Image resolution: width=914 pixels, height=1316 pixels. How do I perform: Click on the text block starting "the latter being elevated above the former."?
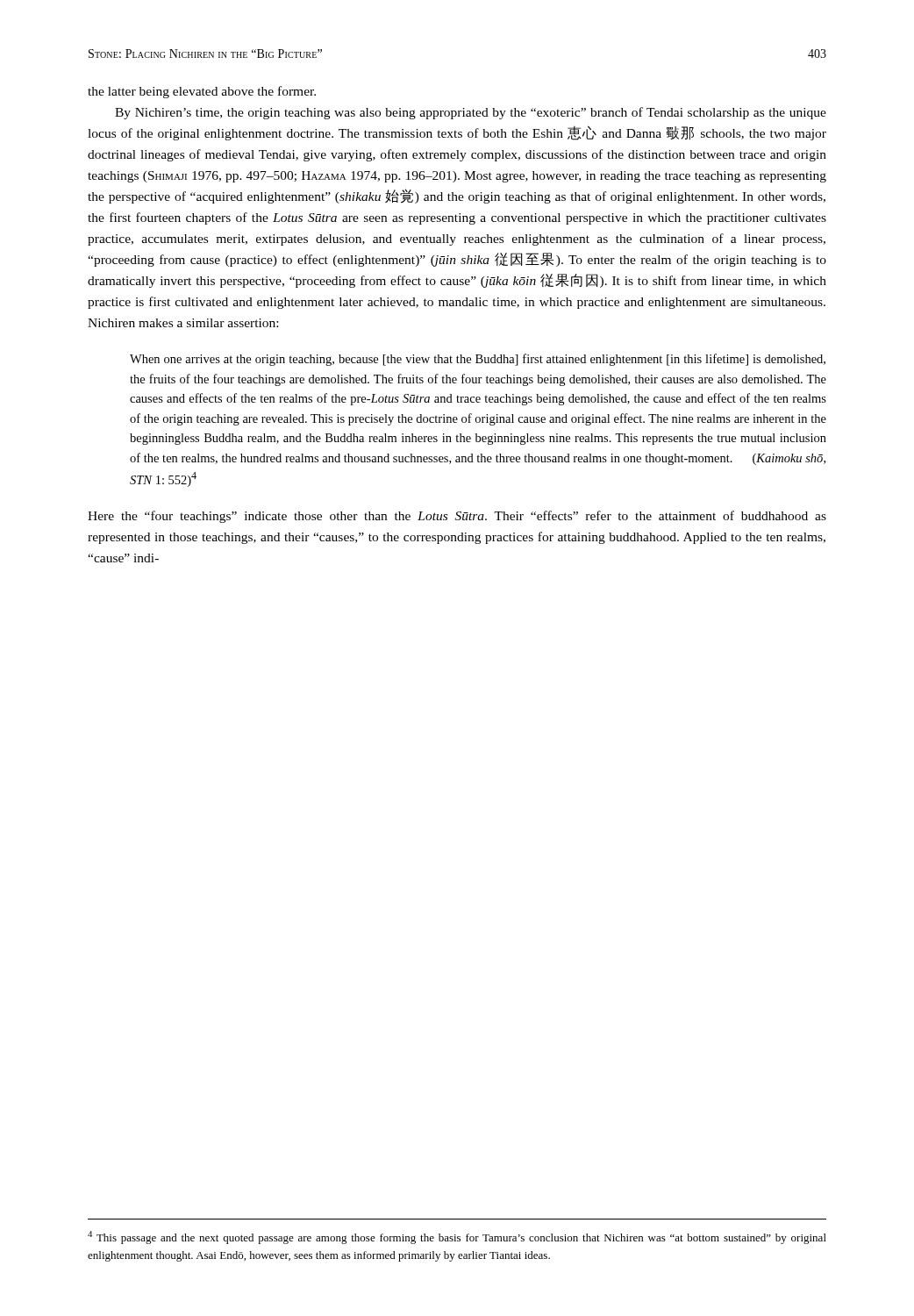tap(457, 207)
